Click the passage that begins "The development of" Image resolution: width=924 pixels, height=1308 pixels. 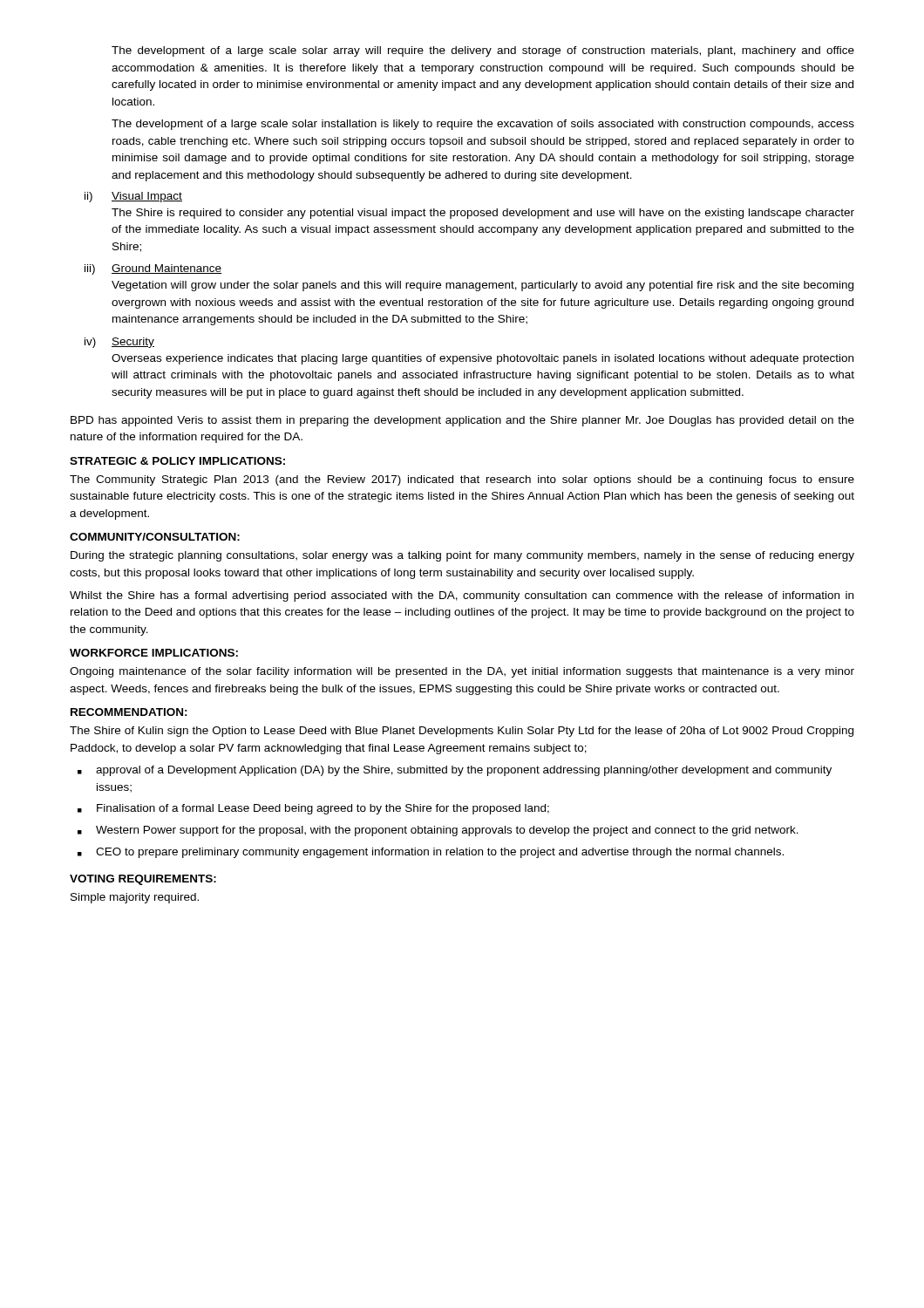483,113
